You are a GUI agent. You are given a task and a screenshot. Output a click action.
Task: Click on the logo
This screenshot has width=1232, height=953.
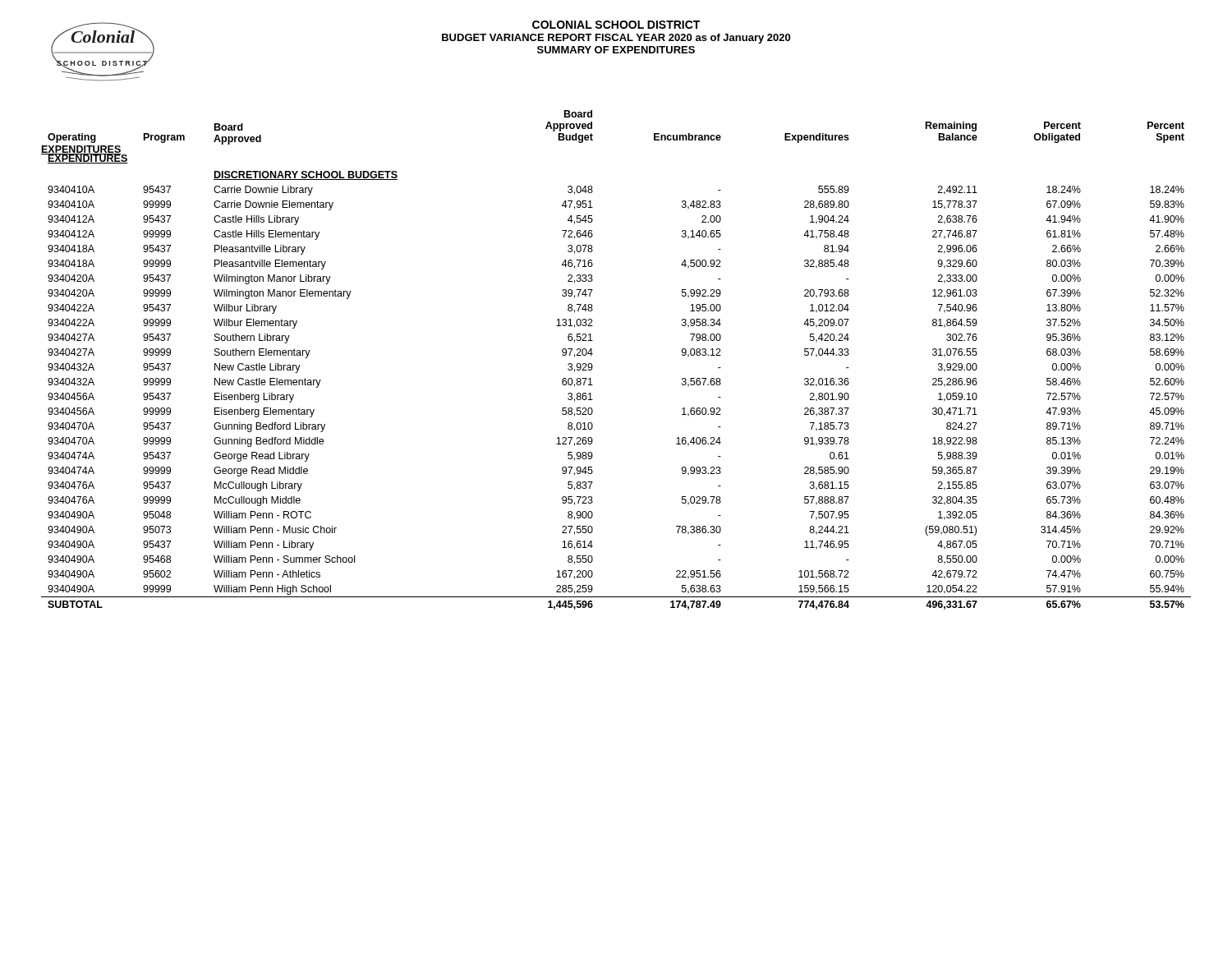pos(103,57)
